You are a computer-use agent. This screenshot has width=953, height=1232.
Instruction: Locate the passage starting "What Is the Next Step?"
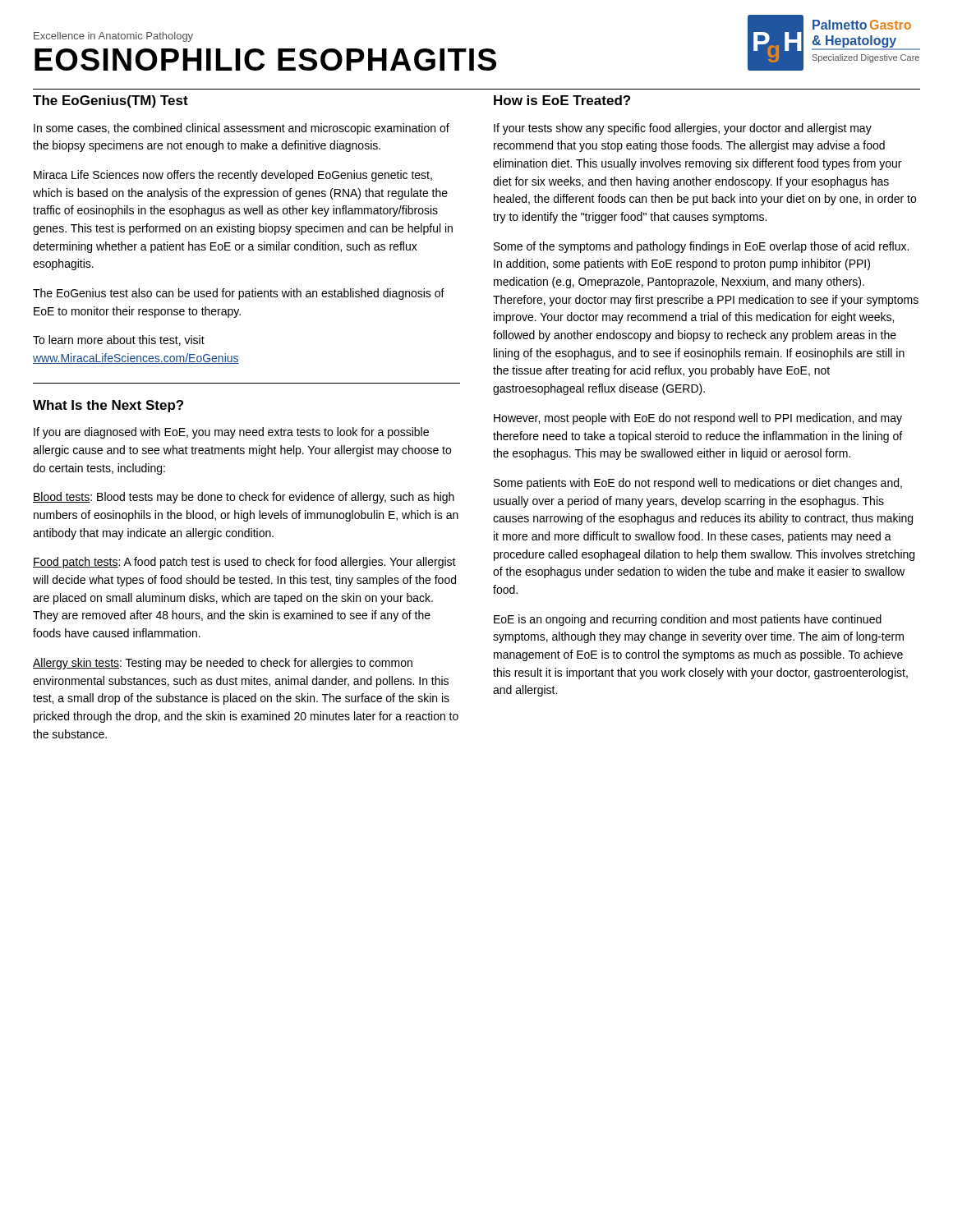click(109, 405)
